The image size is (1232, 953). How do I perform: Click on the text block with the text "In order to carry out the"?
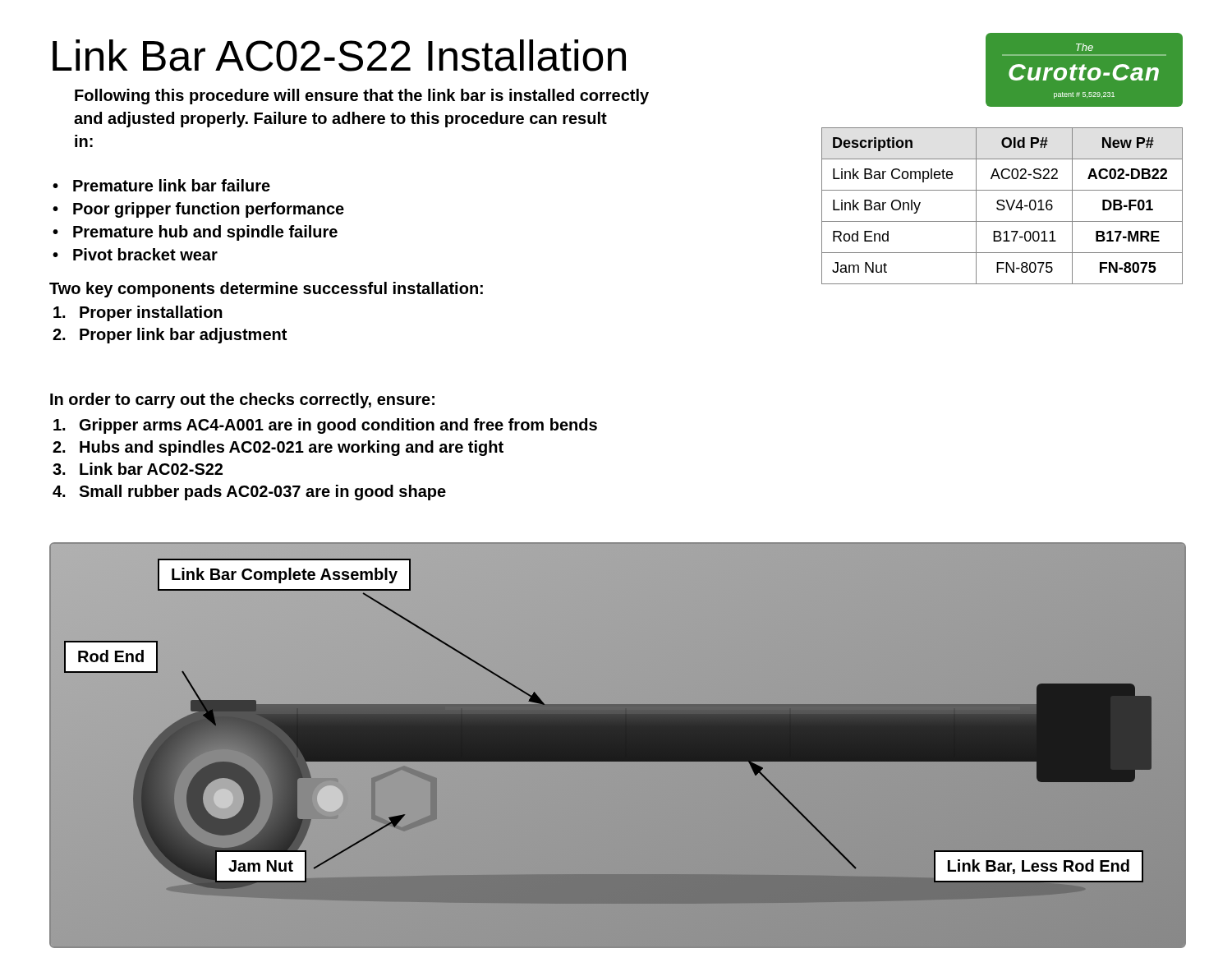pos(243,399)
